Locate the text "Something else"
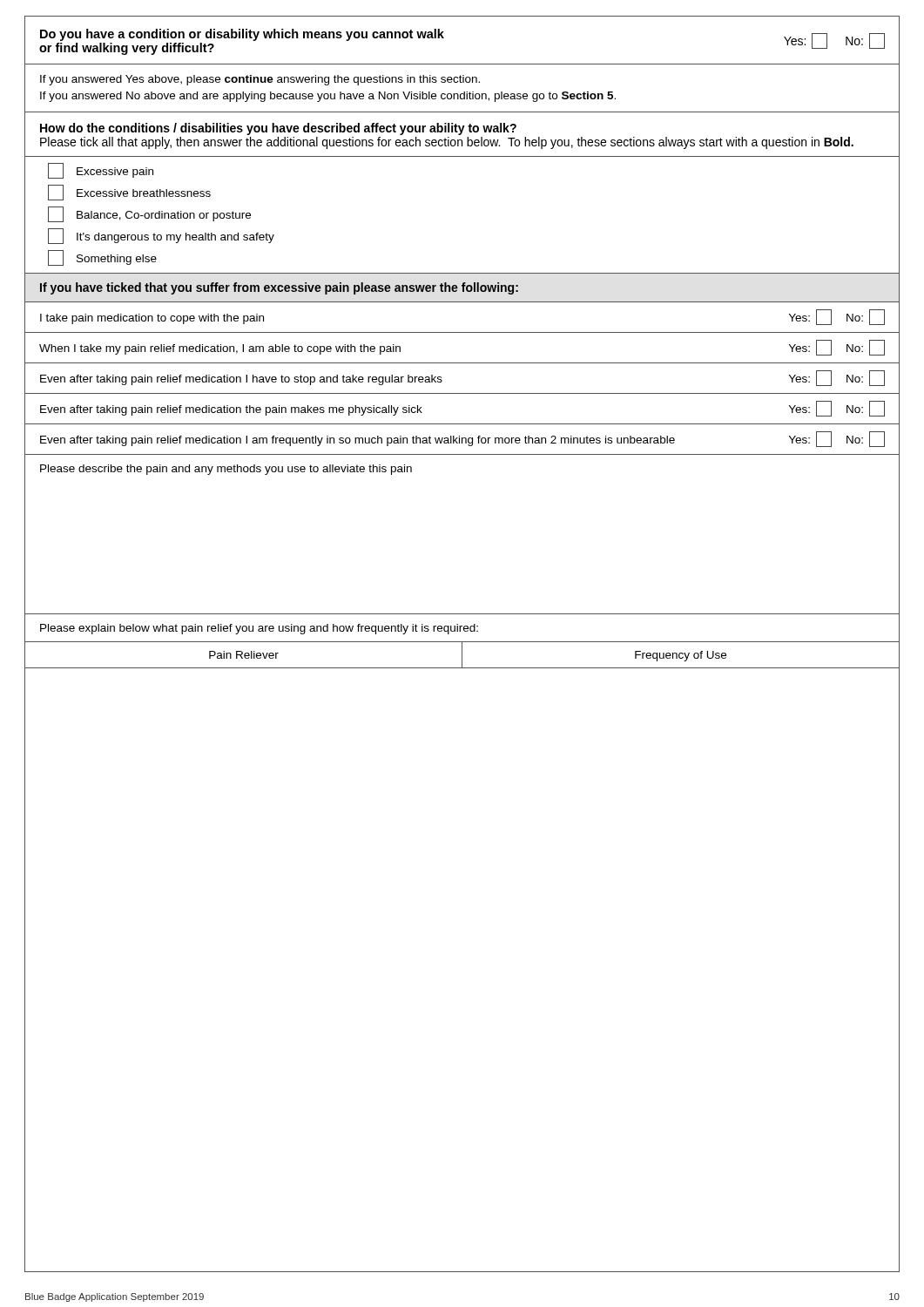The image size is (924, 1307). pos(102,258)
